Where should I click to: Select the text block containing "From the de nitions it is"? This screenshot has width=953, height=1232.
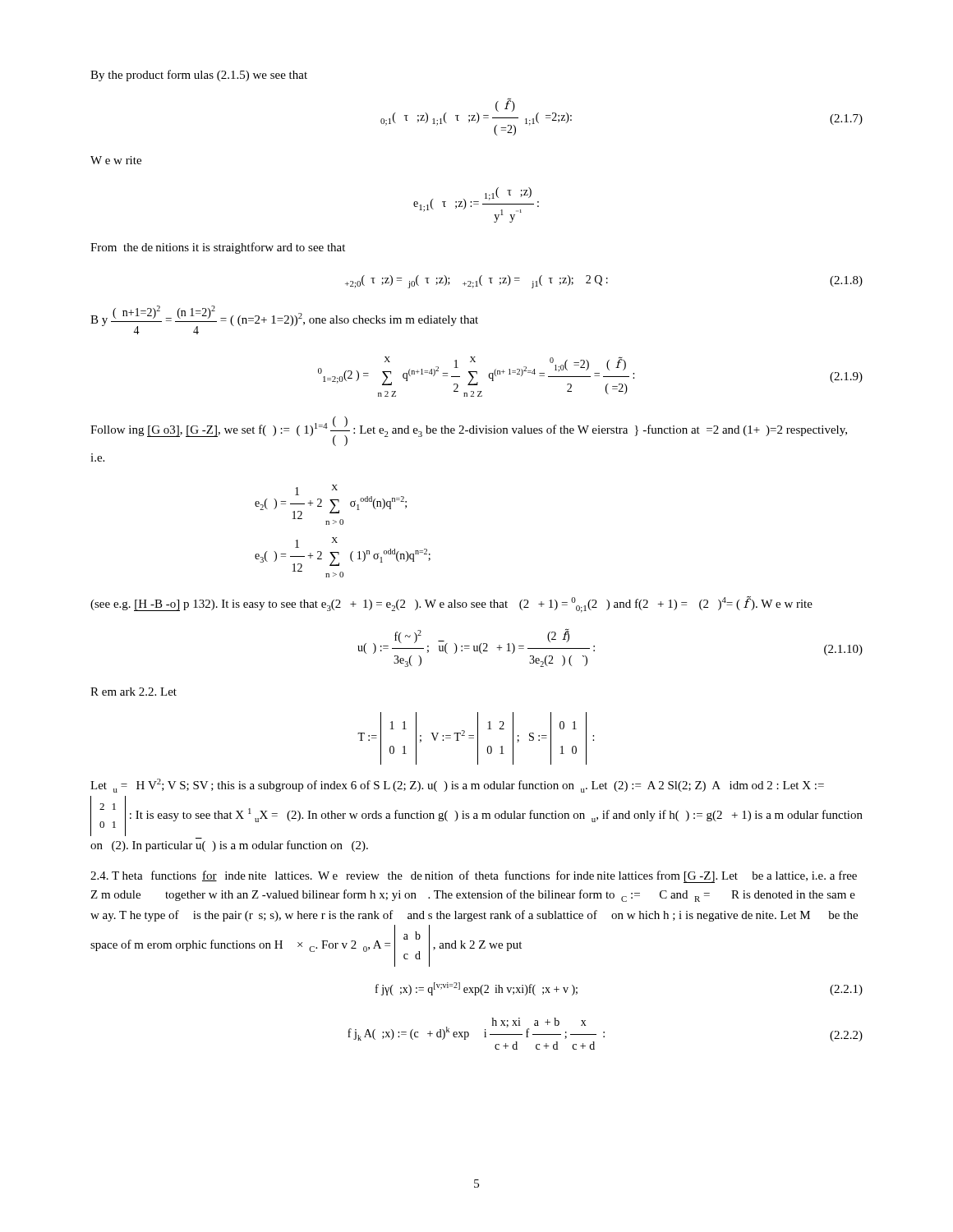pos(218,247)
